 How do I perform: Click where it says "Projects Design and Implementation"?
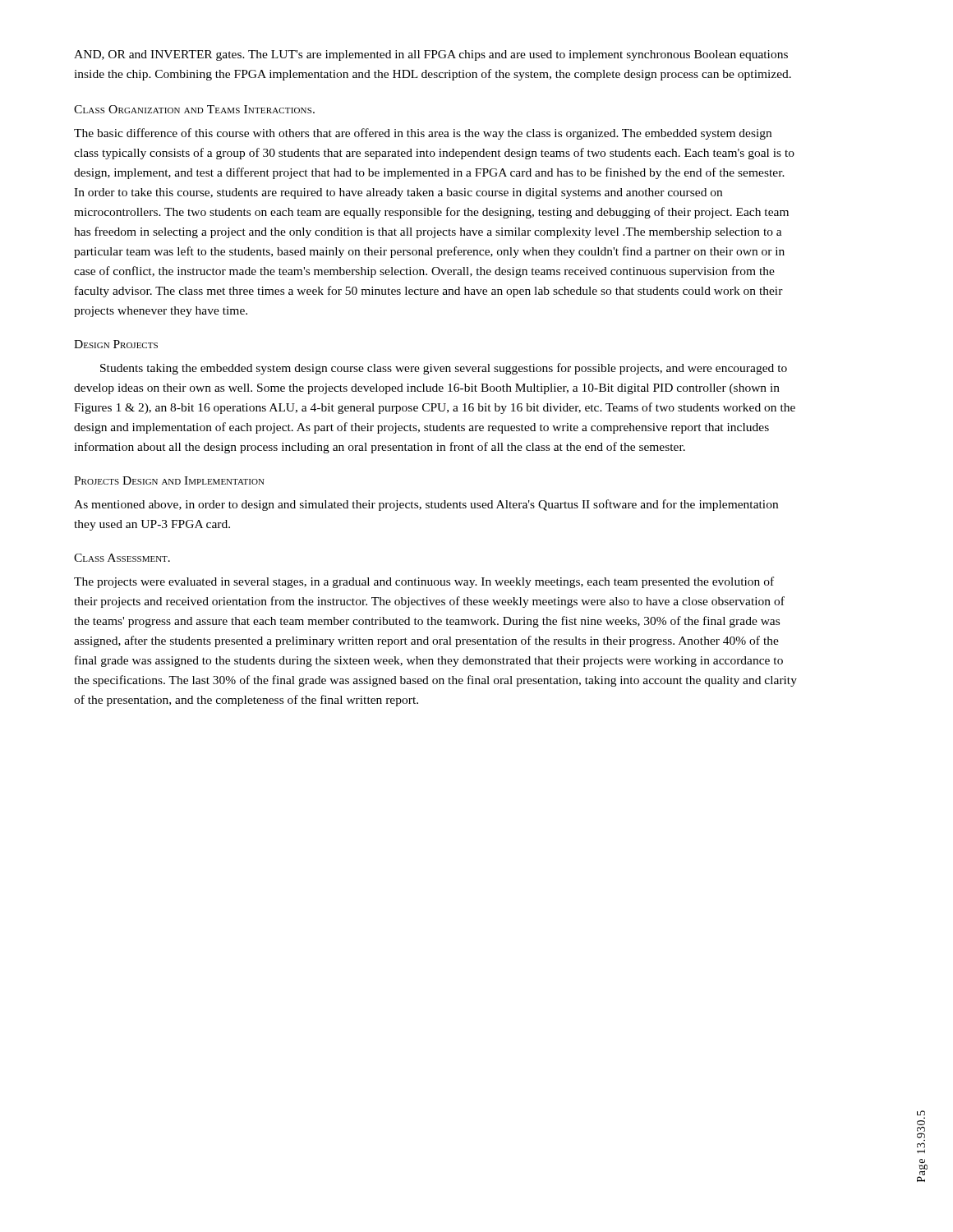169,480
